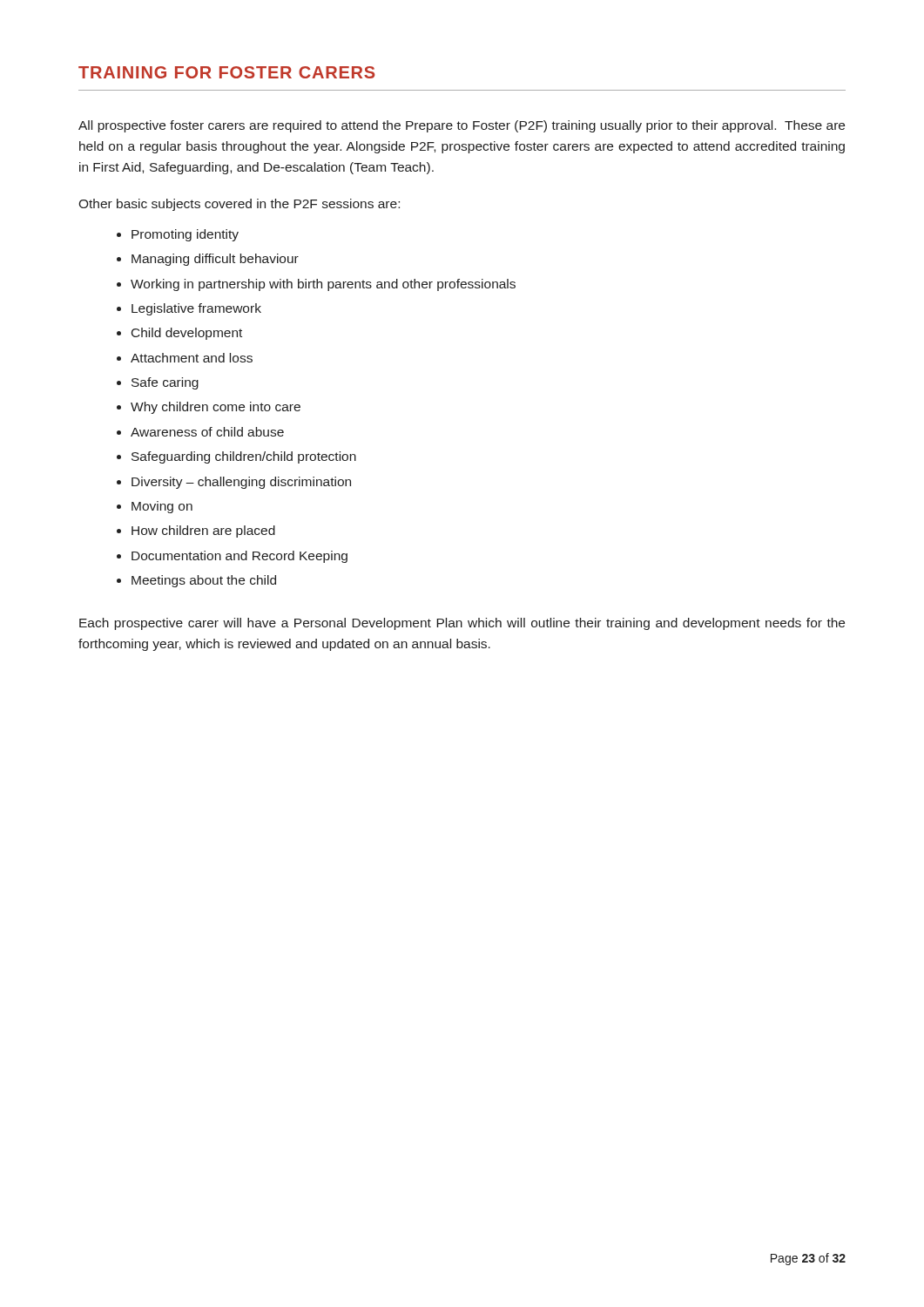This screenshot has height=1307, width=924.
Task: Select the passage starting "Safeguarding children/child protection"
Action: 244,456
